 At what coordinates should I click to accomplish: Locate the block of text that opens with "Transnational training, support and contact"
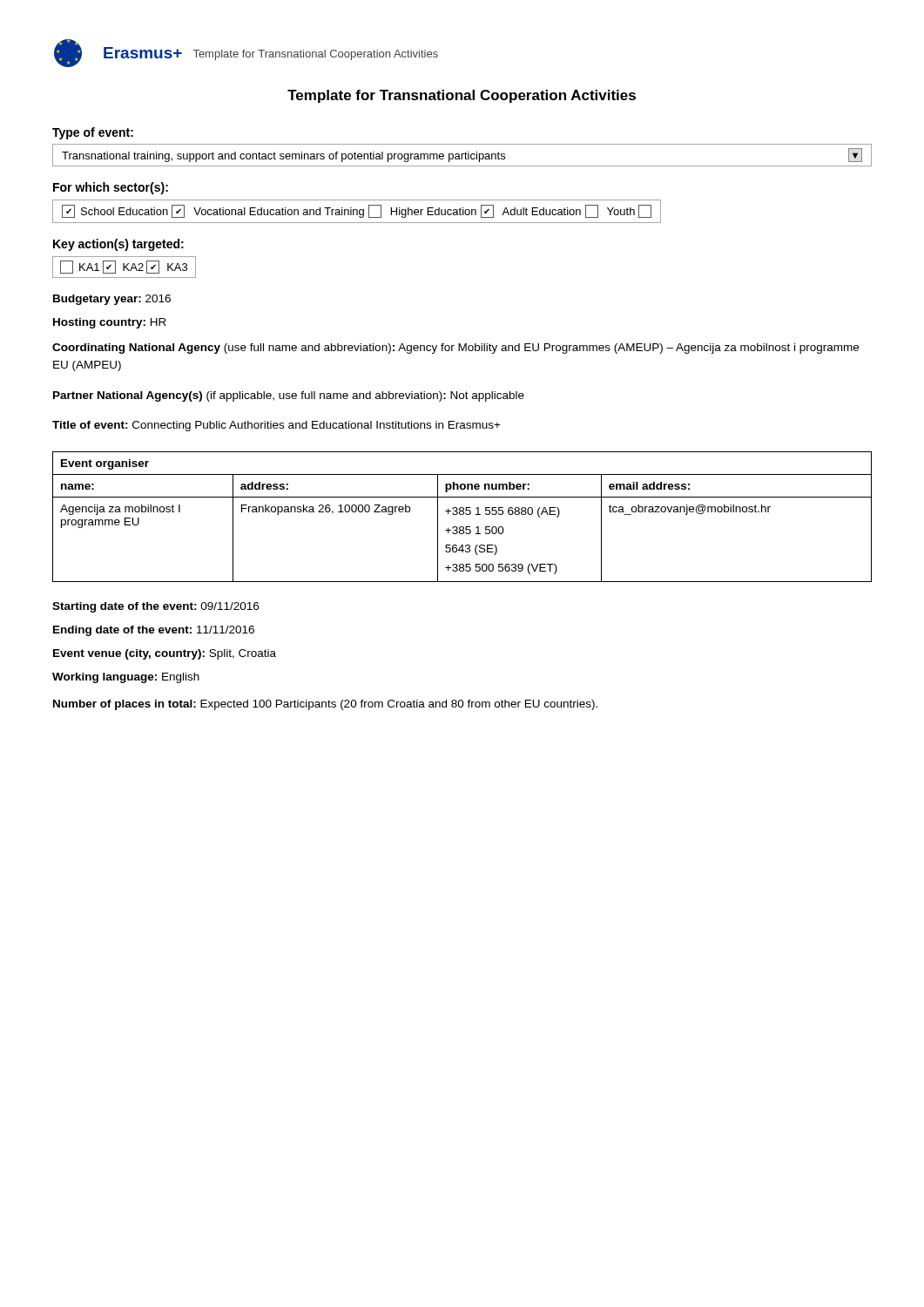coord(462,155)
